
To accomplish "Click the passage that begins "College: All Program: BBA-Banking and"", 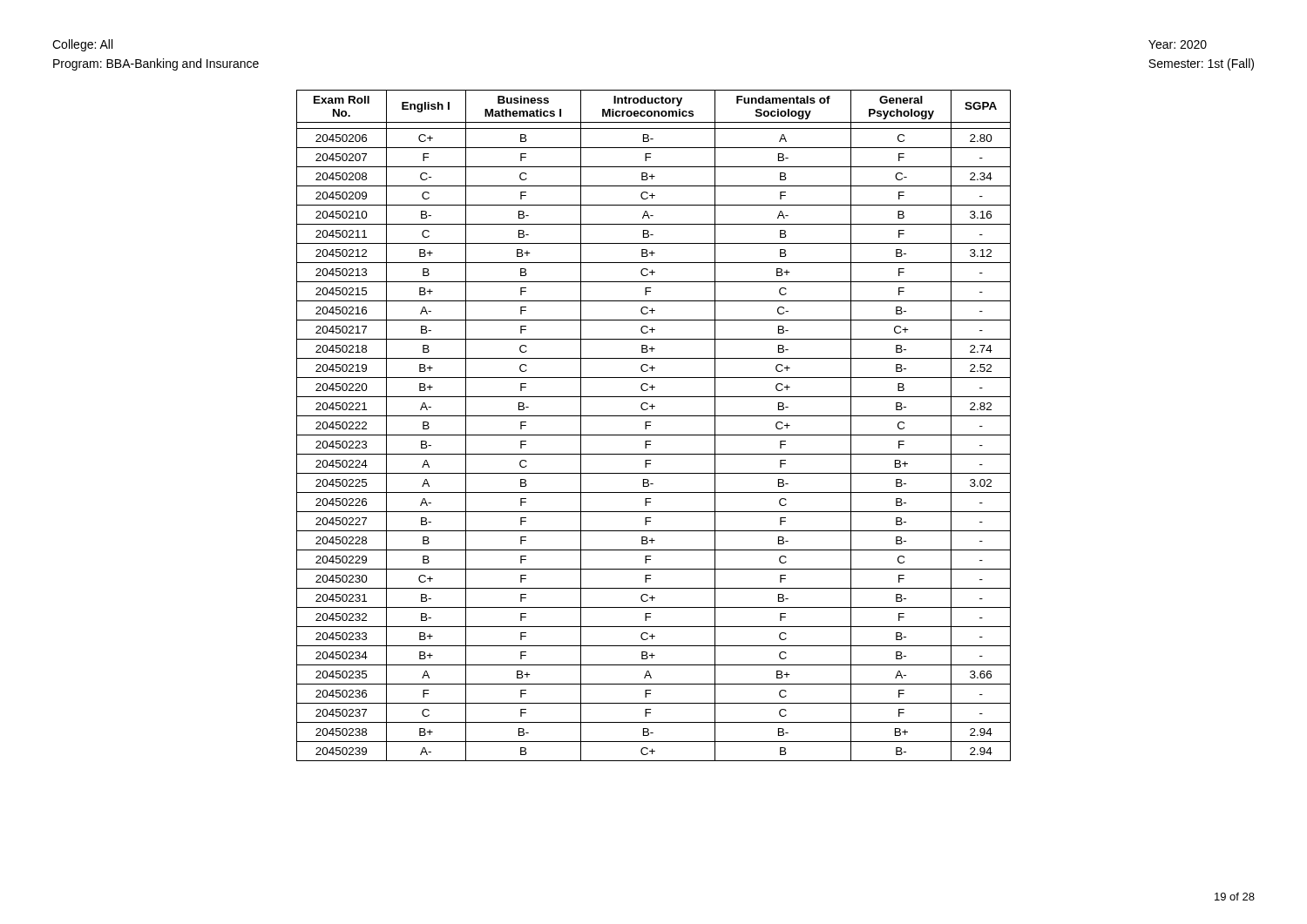I will (x=156, y=54).
